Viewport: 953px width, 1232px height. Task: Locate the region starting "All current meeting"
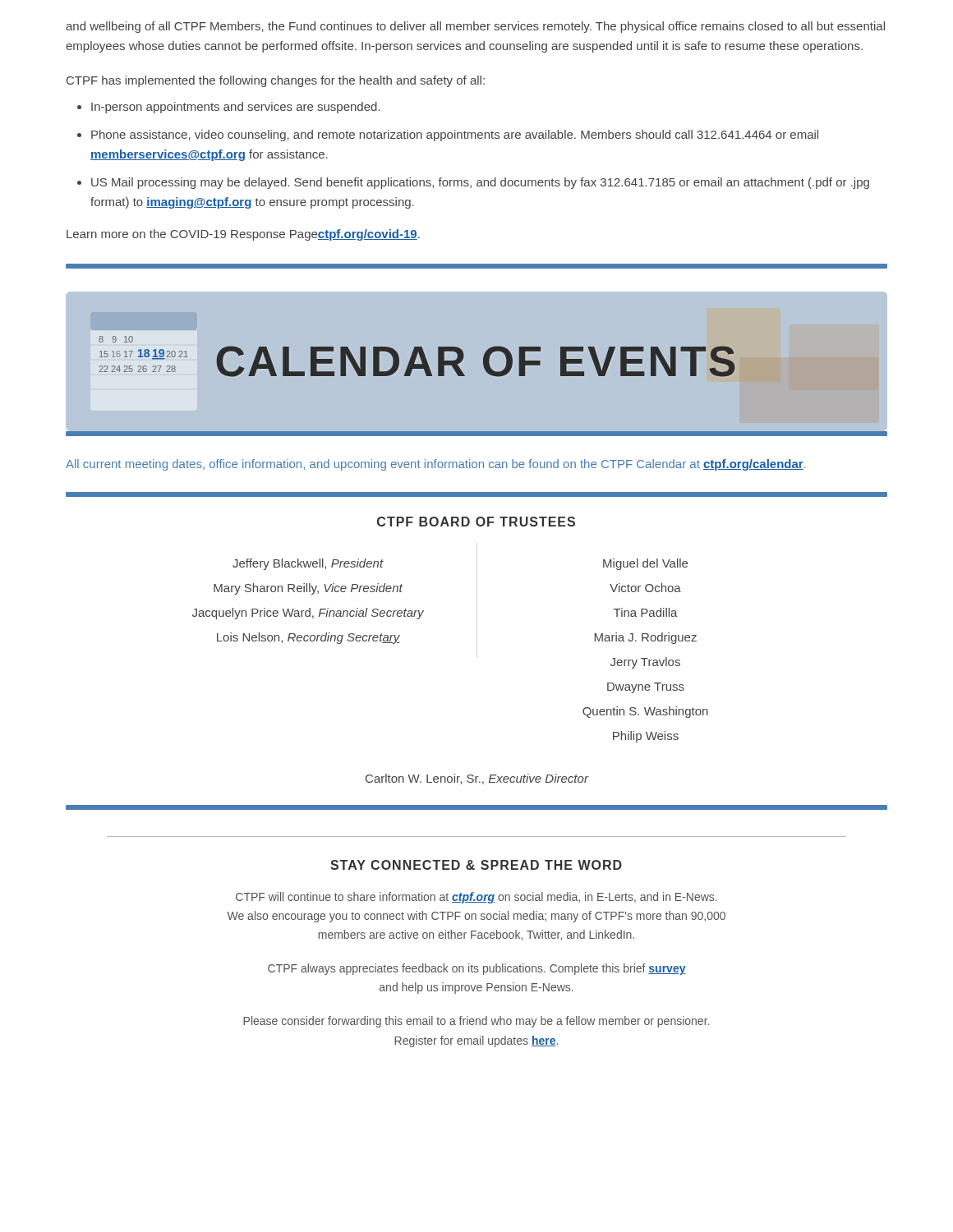click(x=436, y=464)
